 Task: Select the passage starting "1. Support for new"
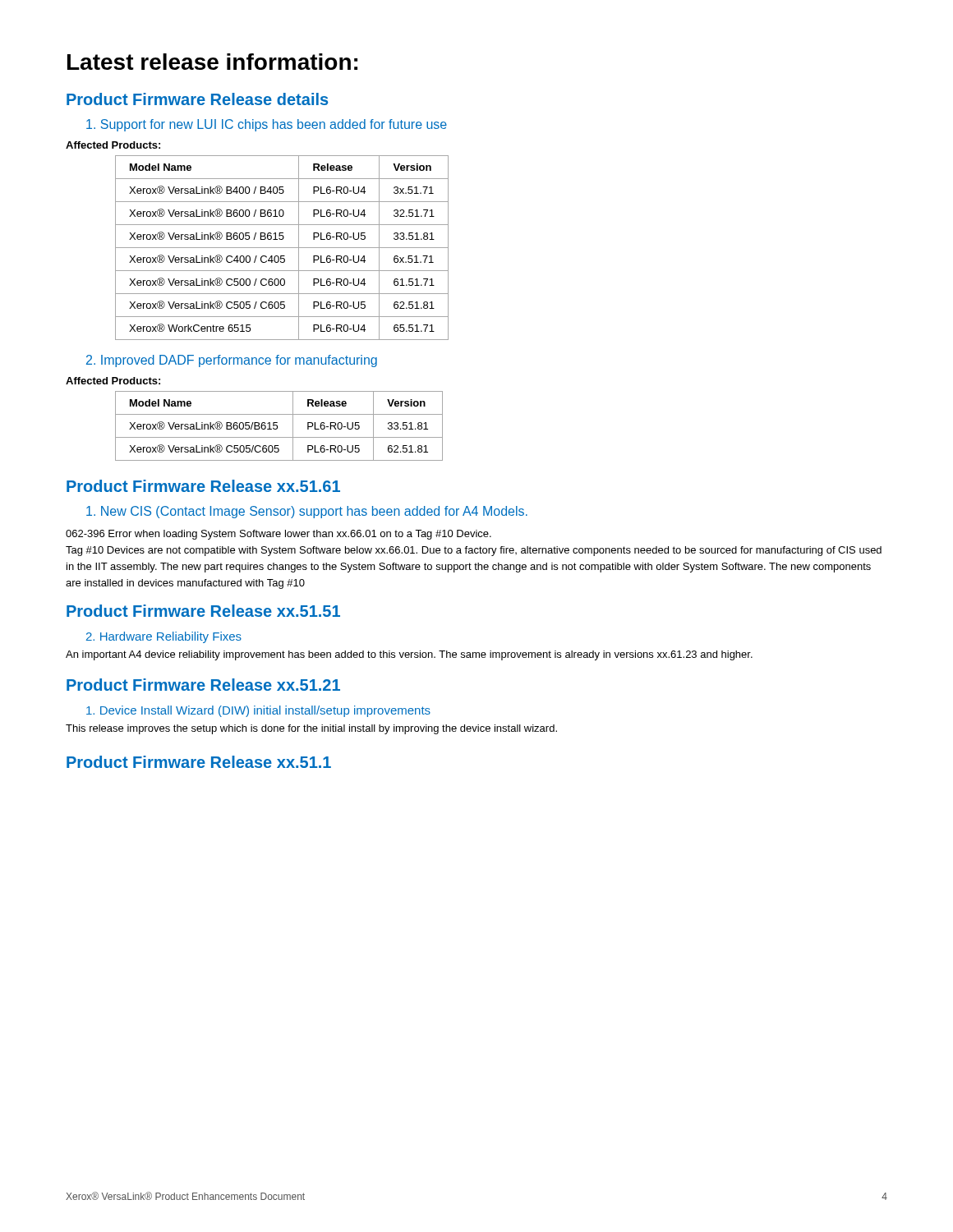click(266, 124)
